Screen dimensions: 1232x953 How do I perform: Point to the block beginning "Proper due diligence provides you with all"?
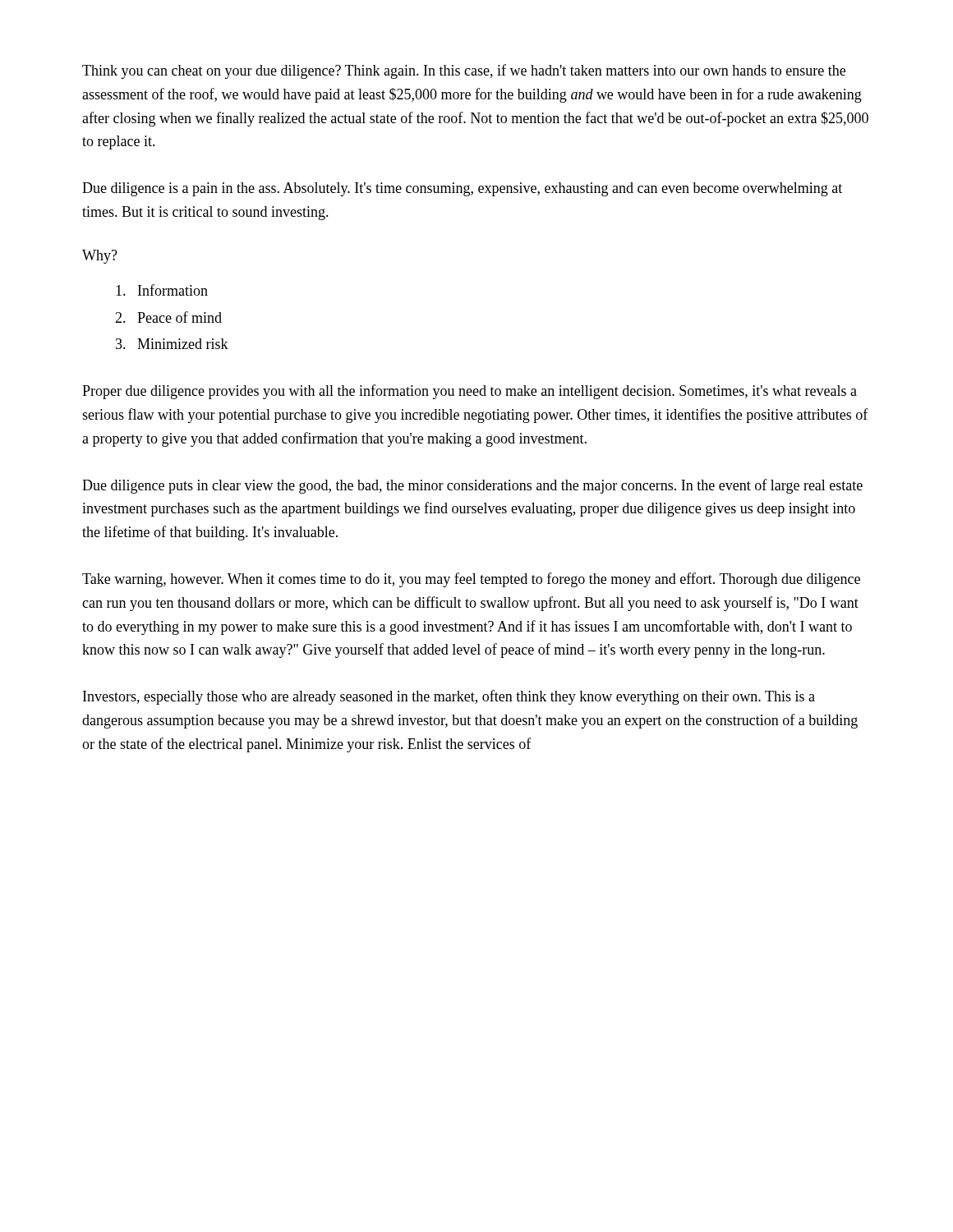click(x=475, y=415)
